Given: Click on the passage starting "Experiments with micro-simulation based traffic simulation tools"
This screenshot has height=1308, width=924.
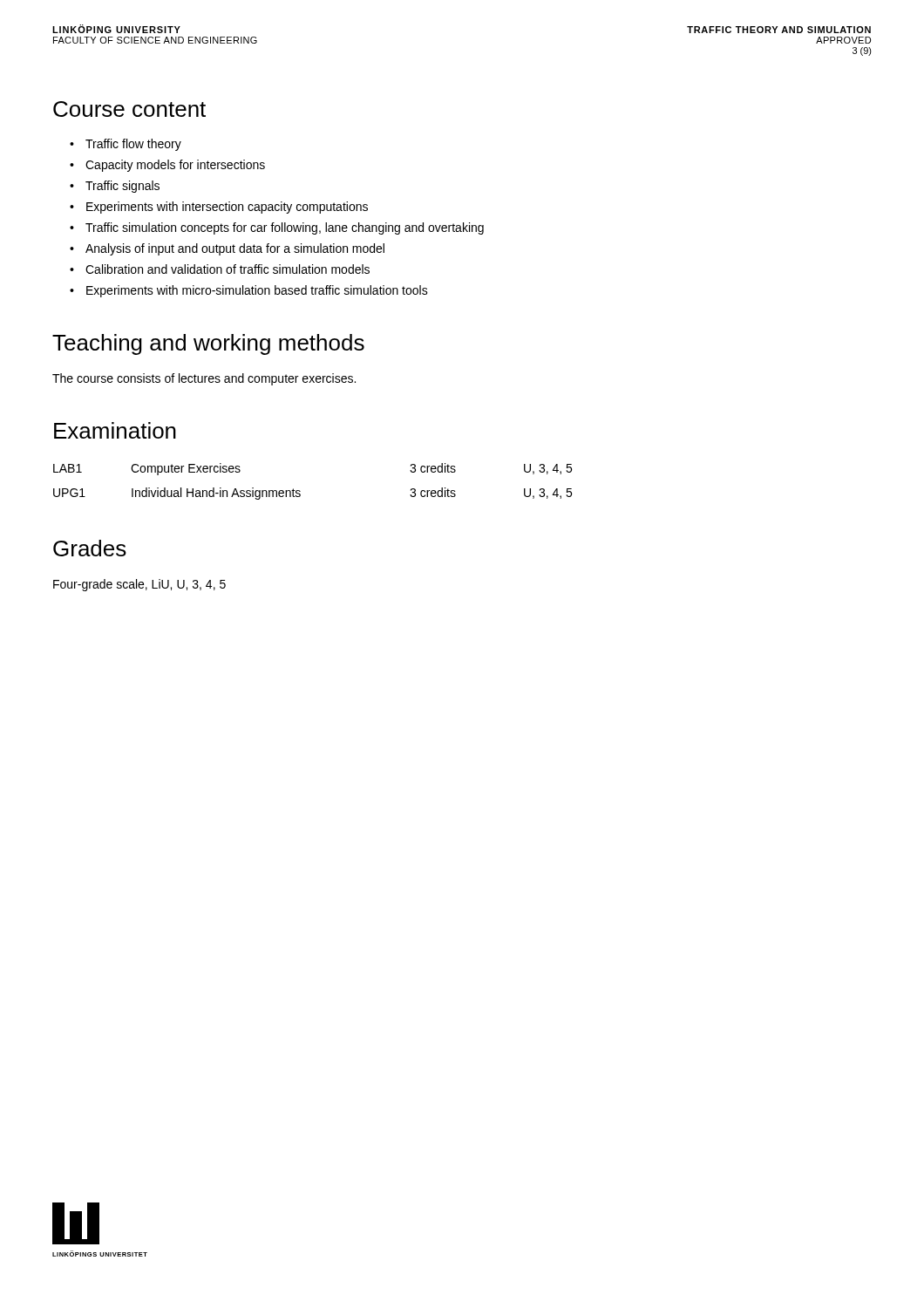Looking at the screenshot, I should click(249, 291).
